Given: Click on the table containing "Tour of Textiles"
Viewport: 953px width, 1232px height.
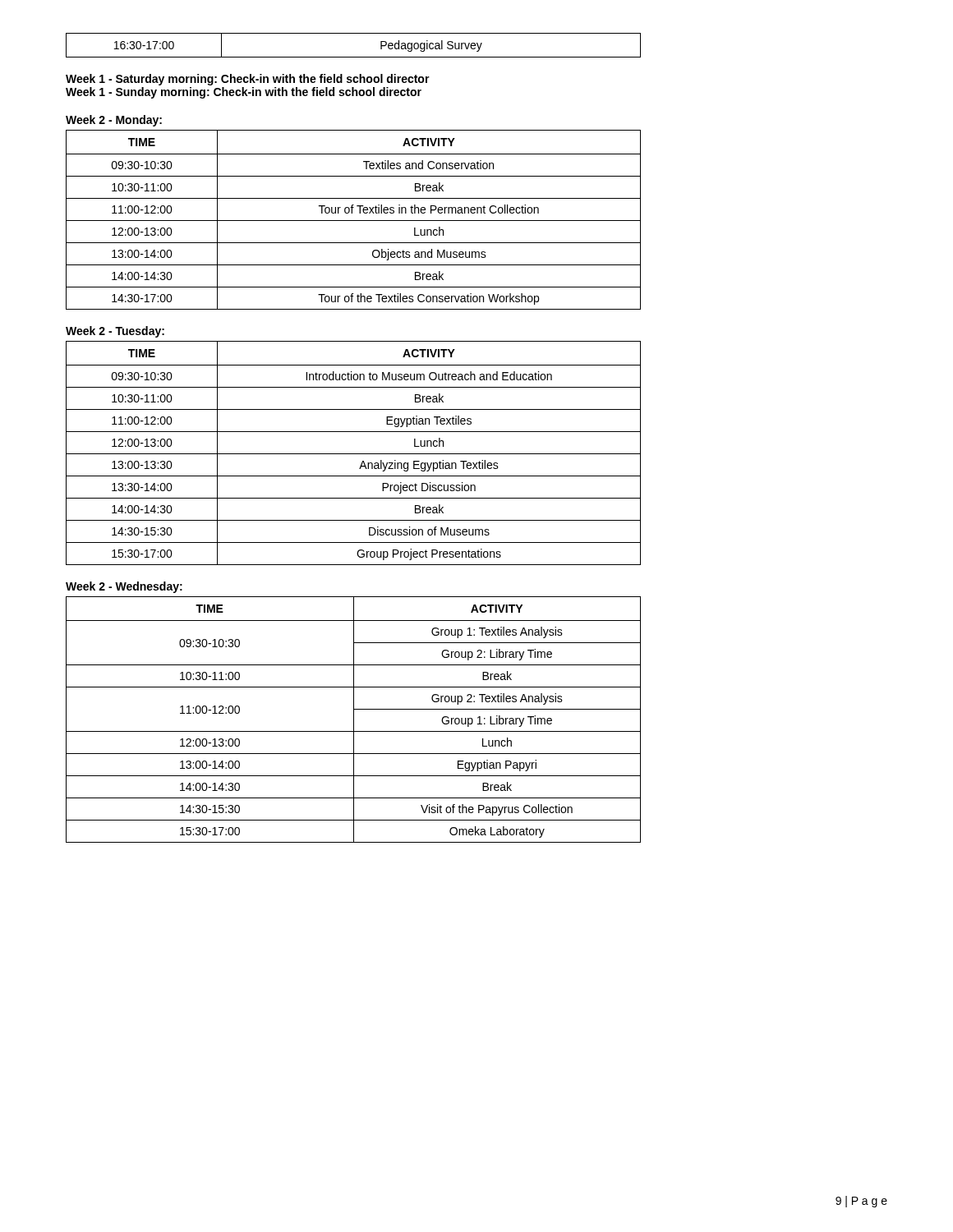Looking at the screenshot, I should (x=476, y=220).
